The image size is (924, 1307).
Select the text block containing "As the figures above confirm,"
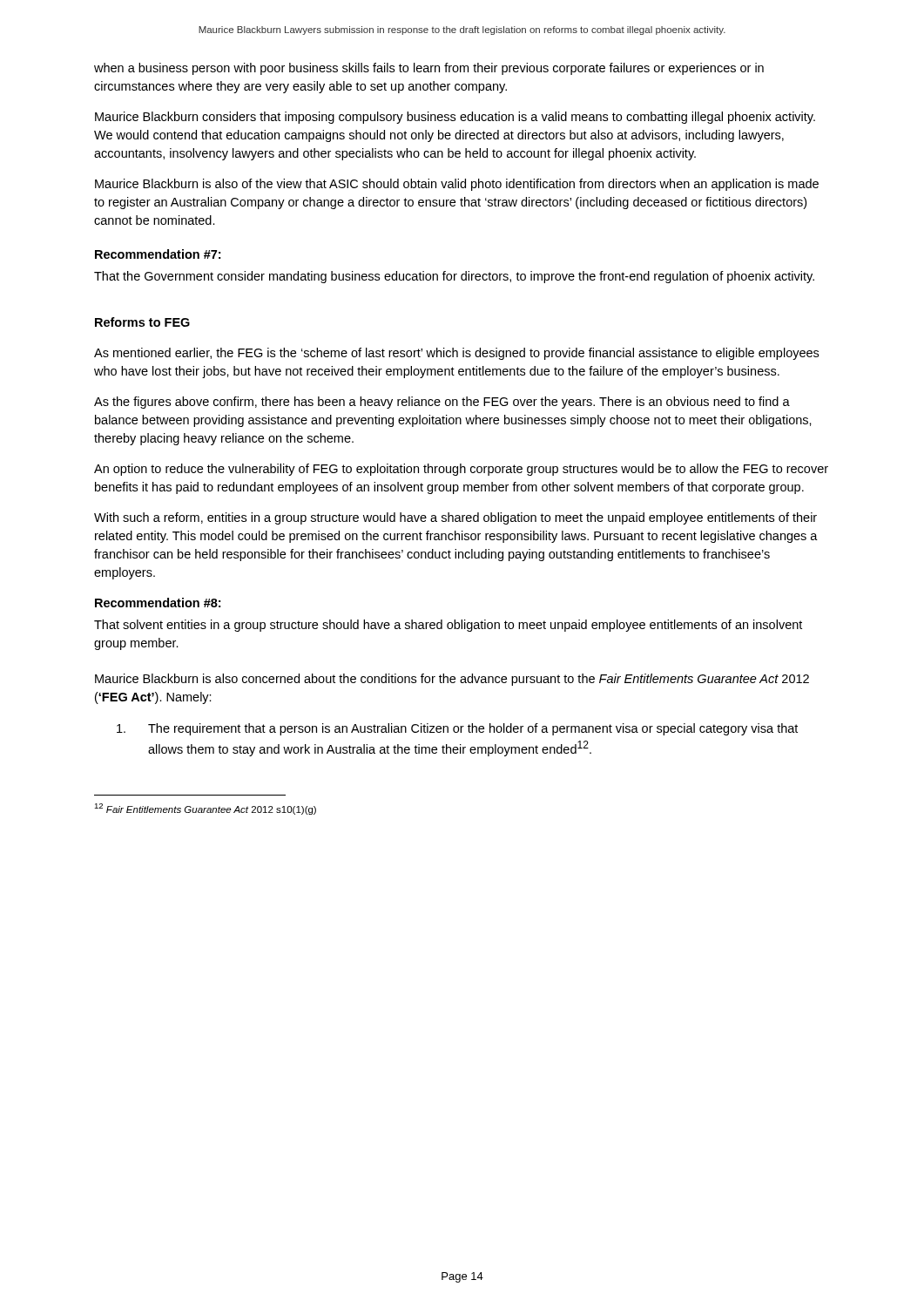(462, 421)
